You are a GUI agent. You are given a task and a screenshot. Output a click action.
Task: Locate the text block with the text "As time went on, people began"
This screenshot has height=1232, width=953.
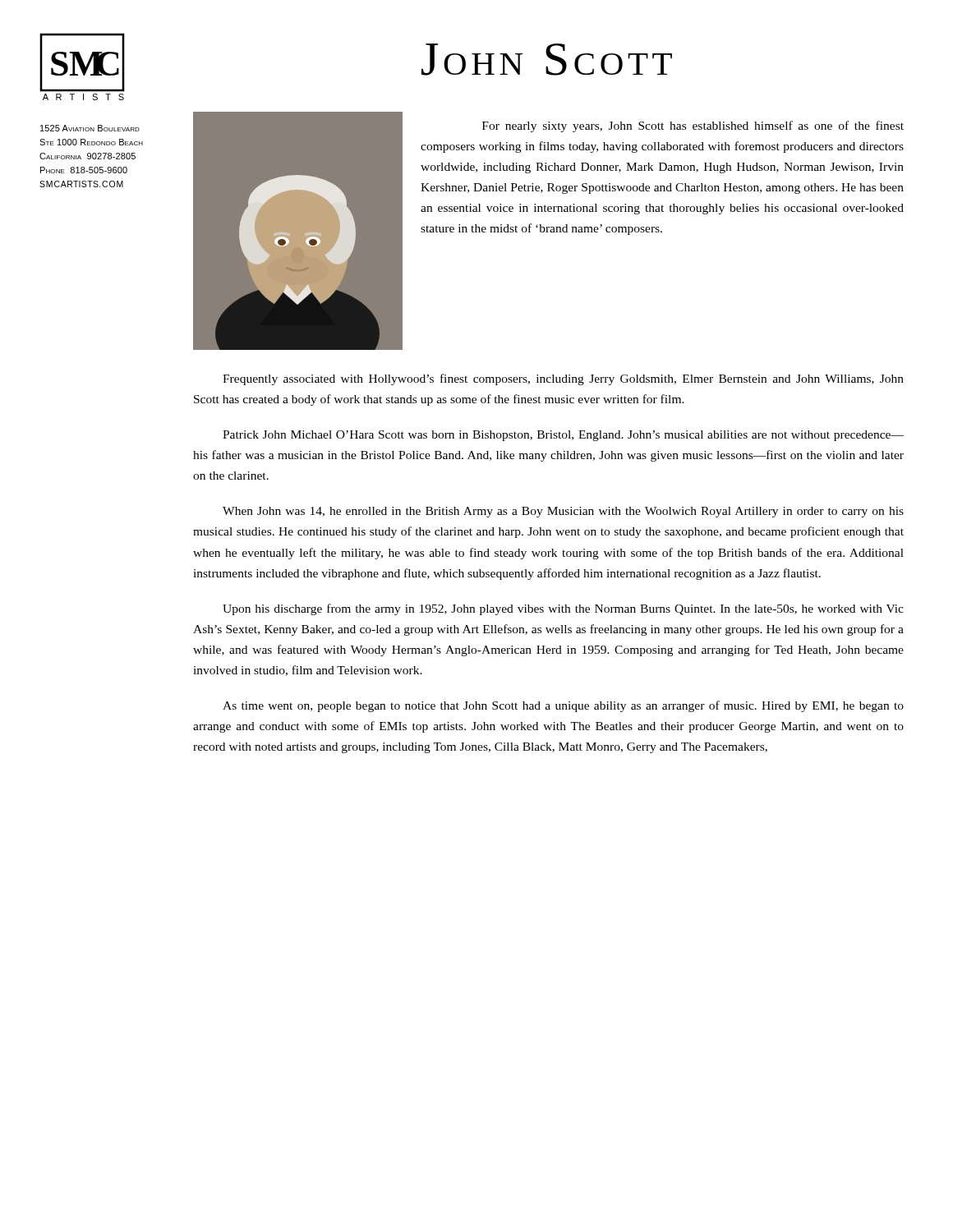(548, 726)
